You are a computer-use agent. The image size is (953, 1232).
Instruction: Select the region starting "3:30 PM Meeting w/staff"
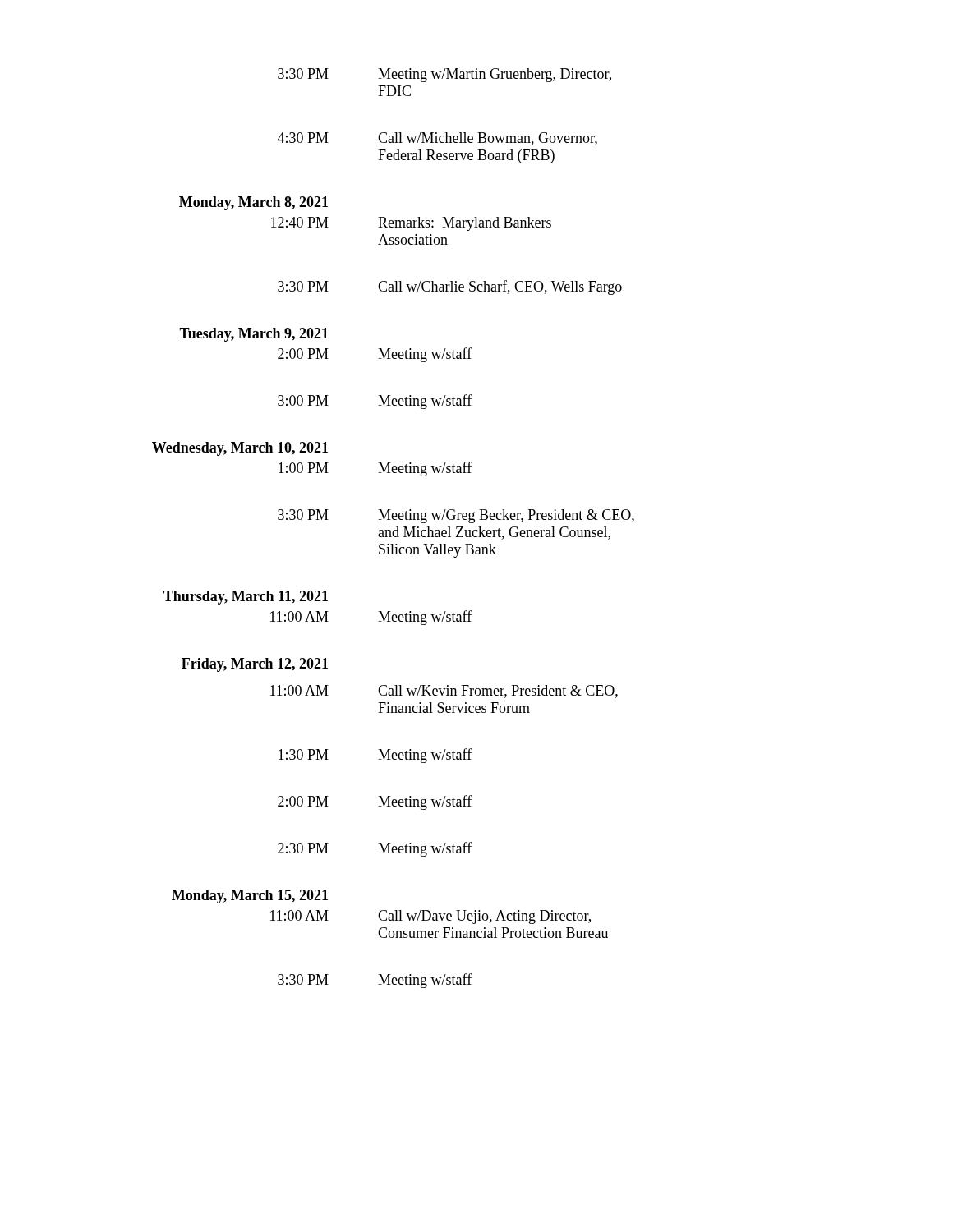(476, 980)
